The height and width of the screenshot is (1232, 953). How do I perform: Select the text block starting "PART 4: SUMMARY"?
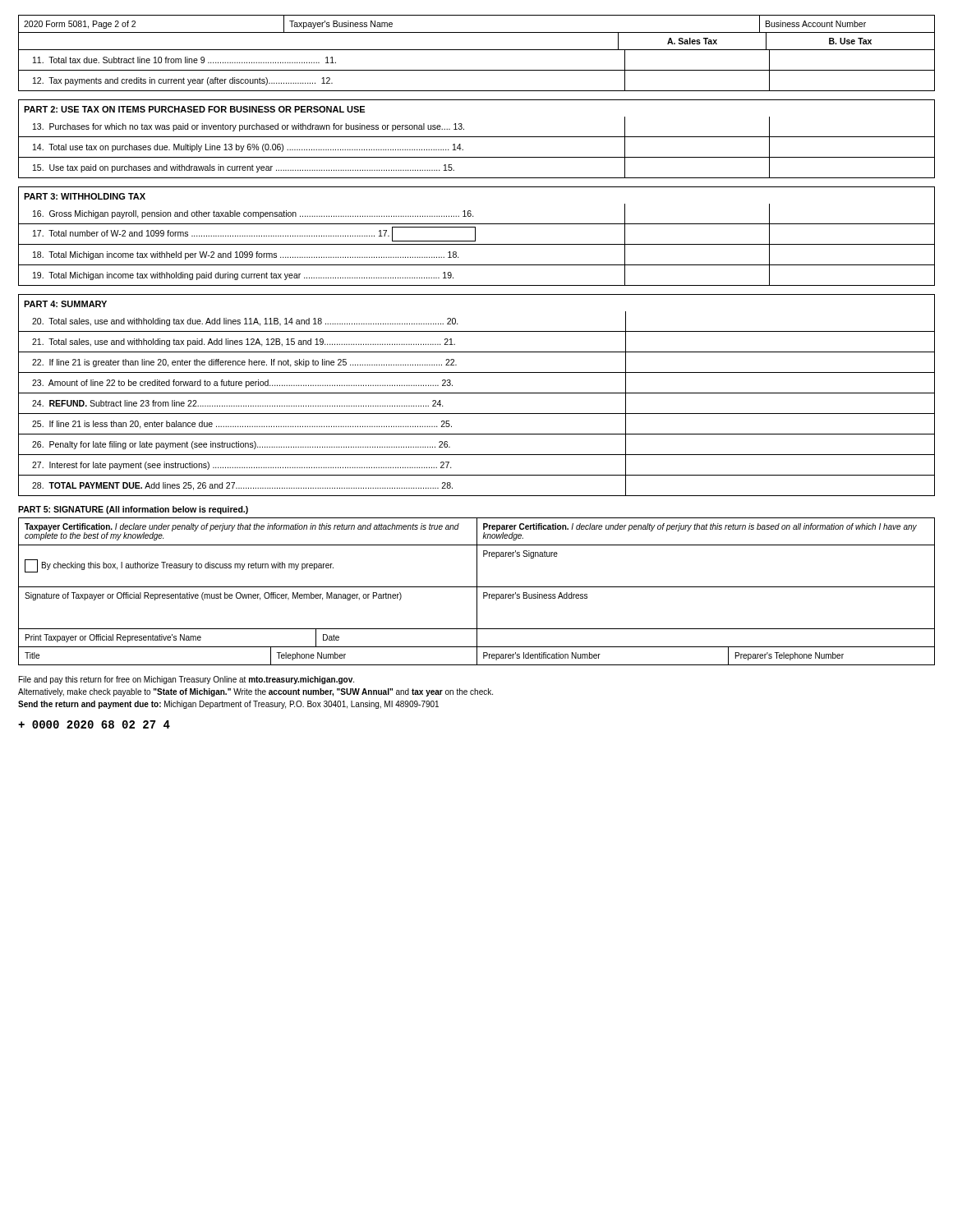tap(66, 304)
